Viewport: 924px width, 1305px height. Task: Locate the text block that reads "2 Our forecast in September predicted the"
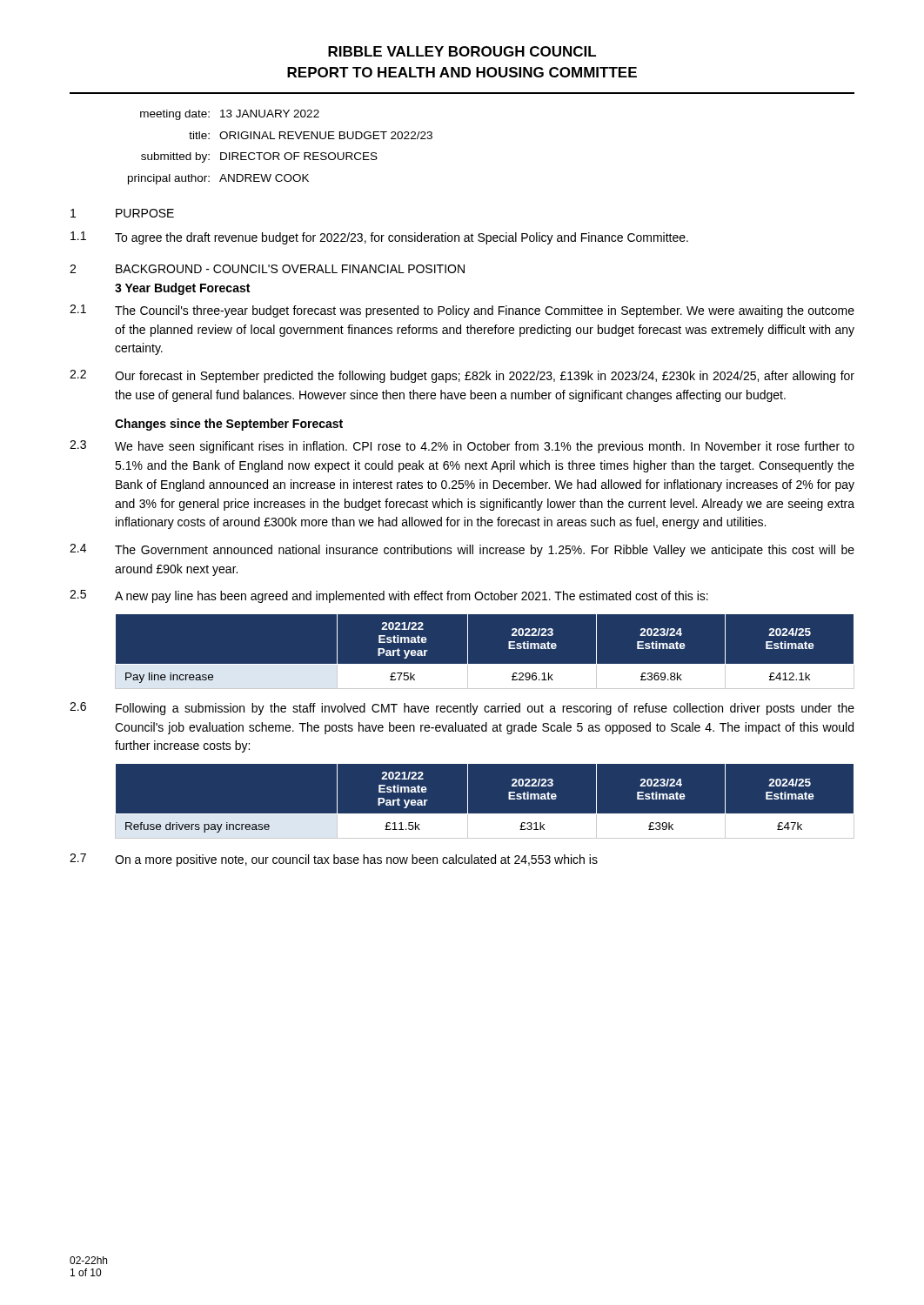pos(462,386)
